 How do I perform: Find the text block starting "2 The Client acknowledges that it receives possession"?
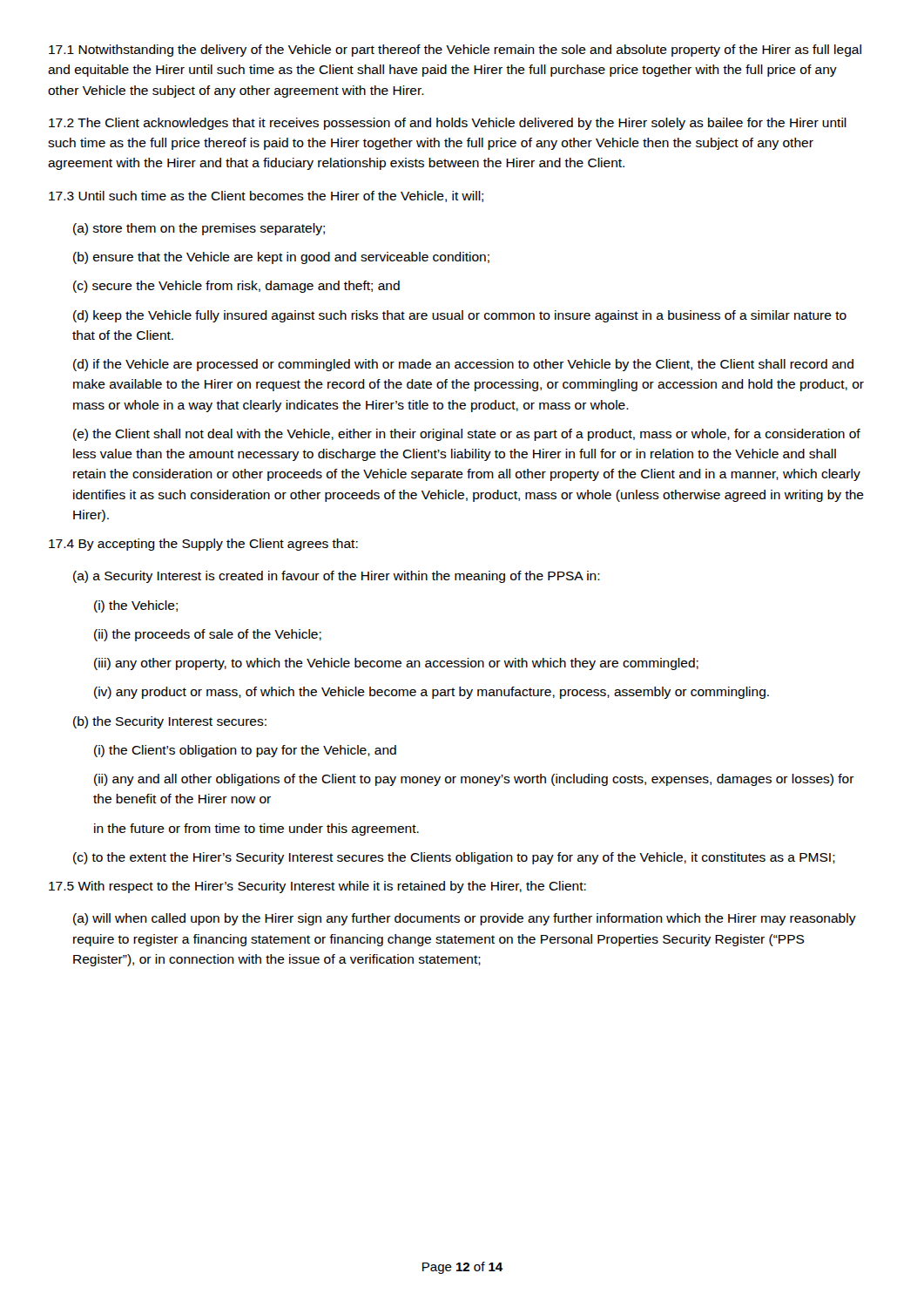tap(447, 142)
